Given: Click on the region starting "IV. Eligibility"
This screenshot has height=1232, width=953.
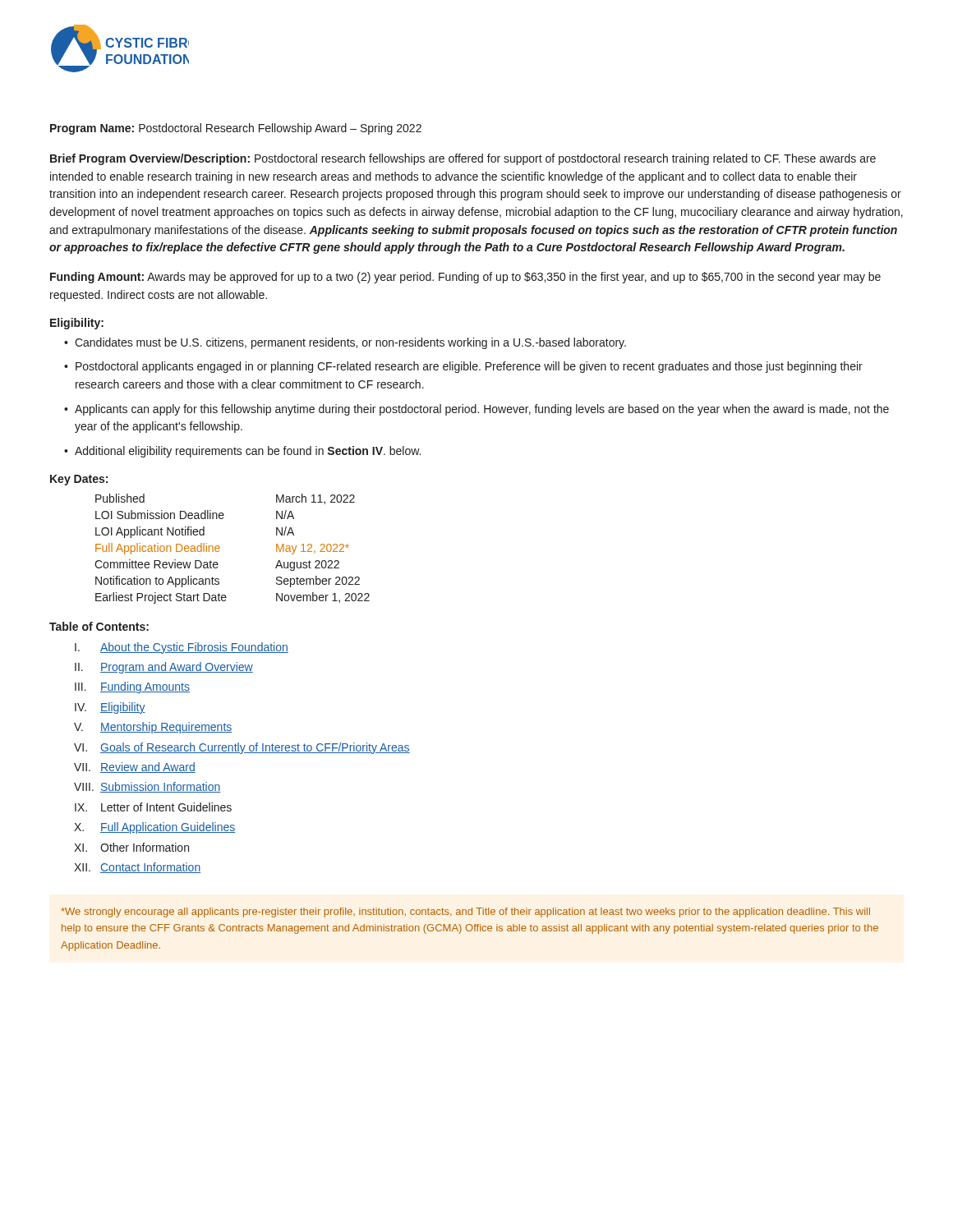Looking at the screenshot, I should click(x=109, y=707).
